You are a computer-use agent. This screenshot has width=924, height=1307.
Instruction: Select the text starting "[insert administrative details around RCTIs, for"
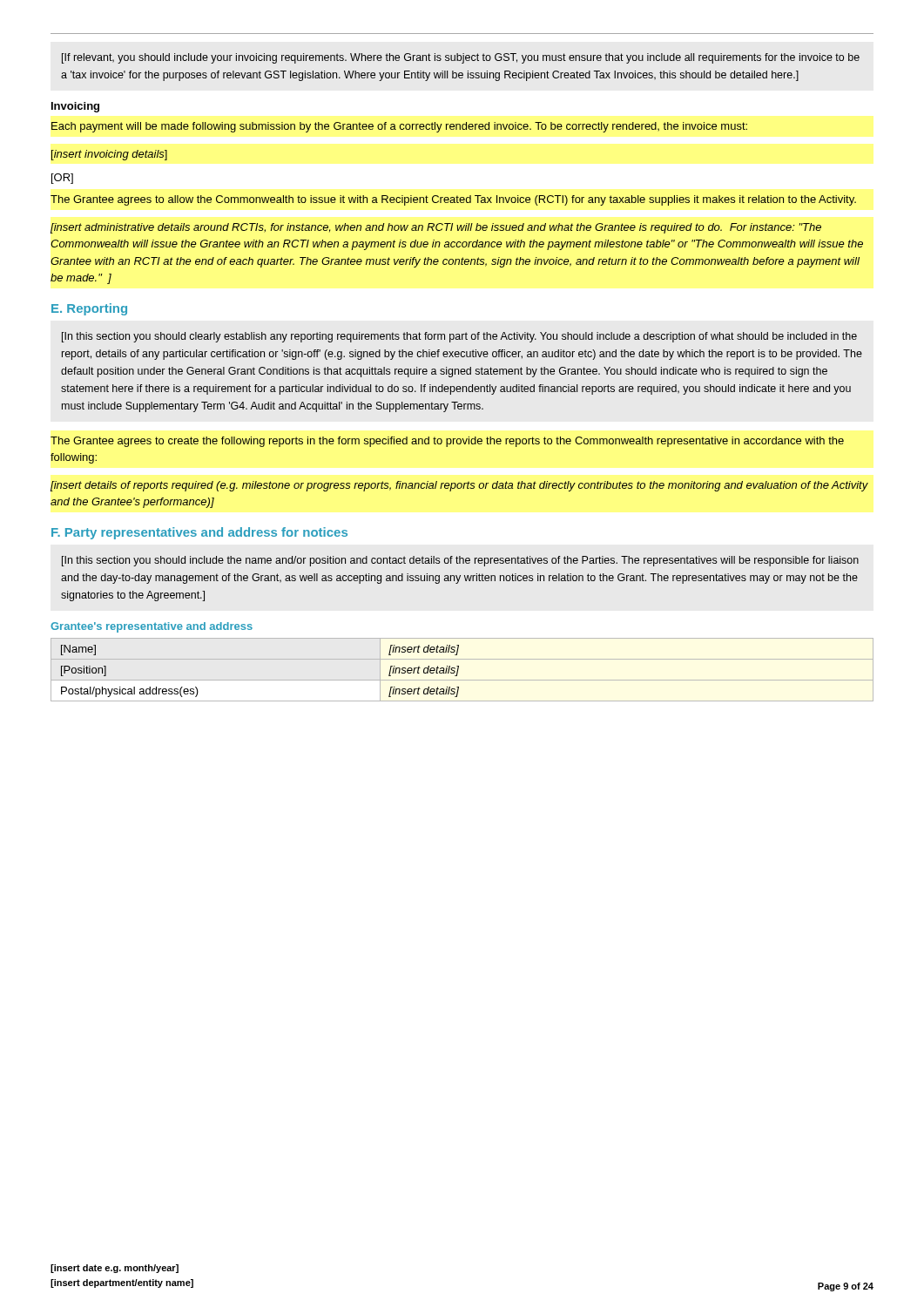(457, 252)
